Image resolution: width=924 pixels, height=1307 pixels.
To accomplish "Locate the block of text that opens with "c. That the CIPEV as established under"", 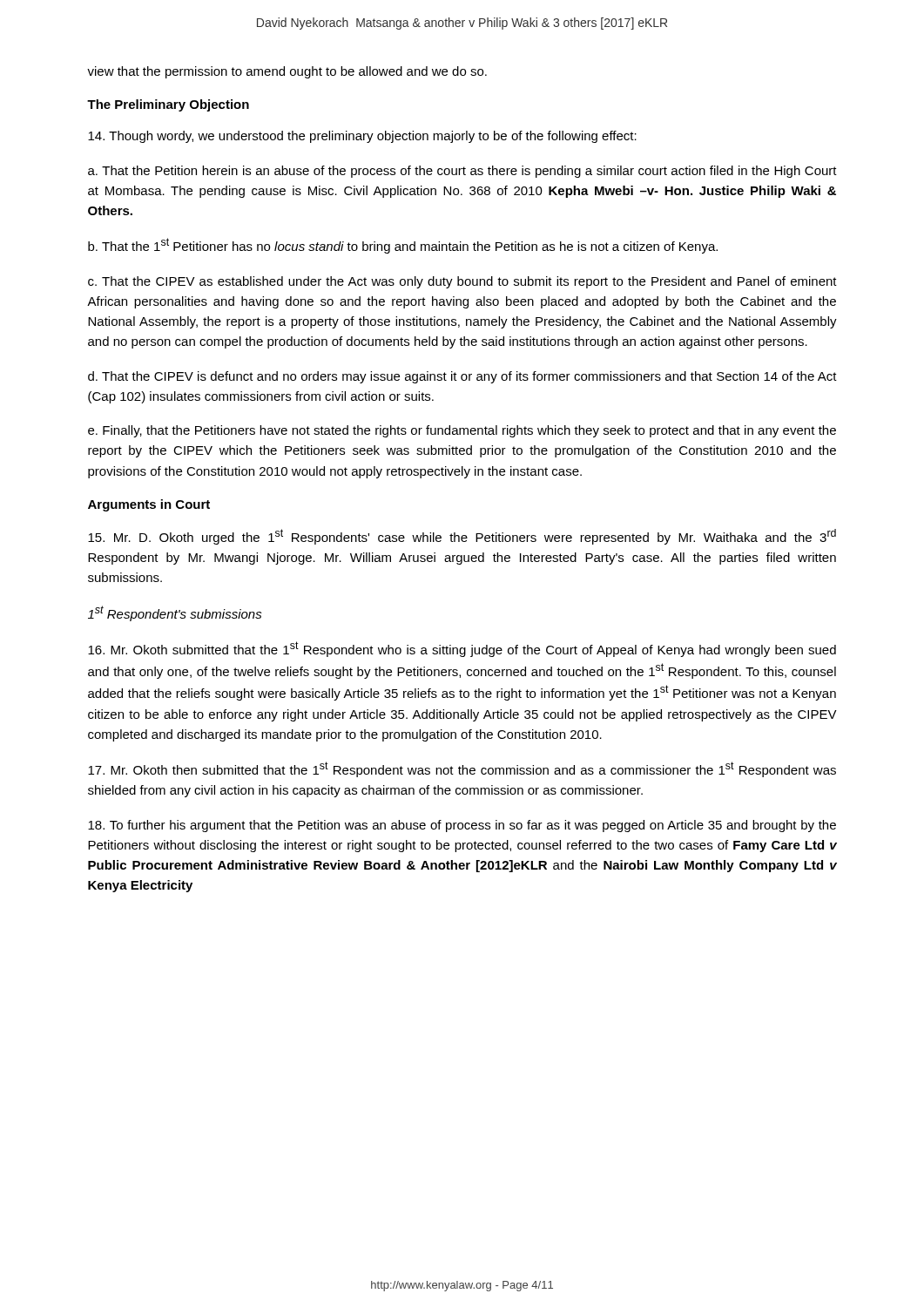I will tap(462, 311).
